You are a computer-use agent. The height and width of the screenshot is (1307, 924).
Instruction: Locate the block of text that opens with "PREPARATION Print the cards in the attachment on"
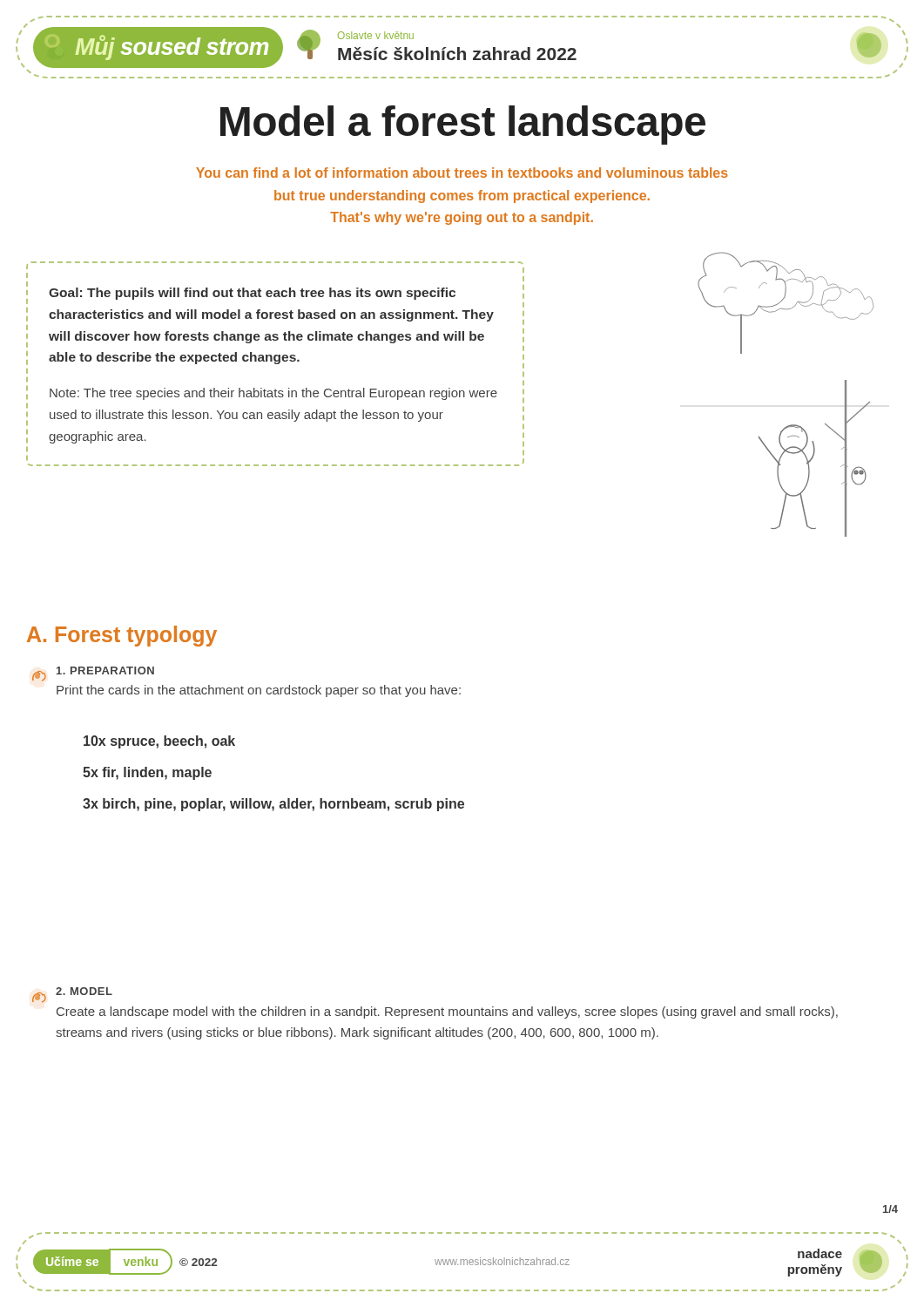(x=453, y=682)
